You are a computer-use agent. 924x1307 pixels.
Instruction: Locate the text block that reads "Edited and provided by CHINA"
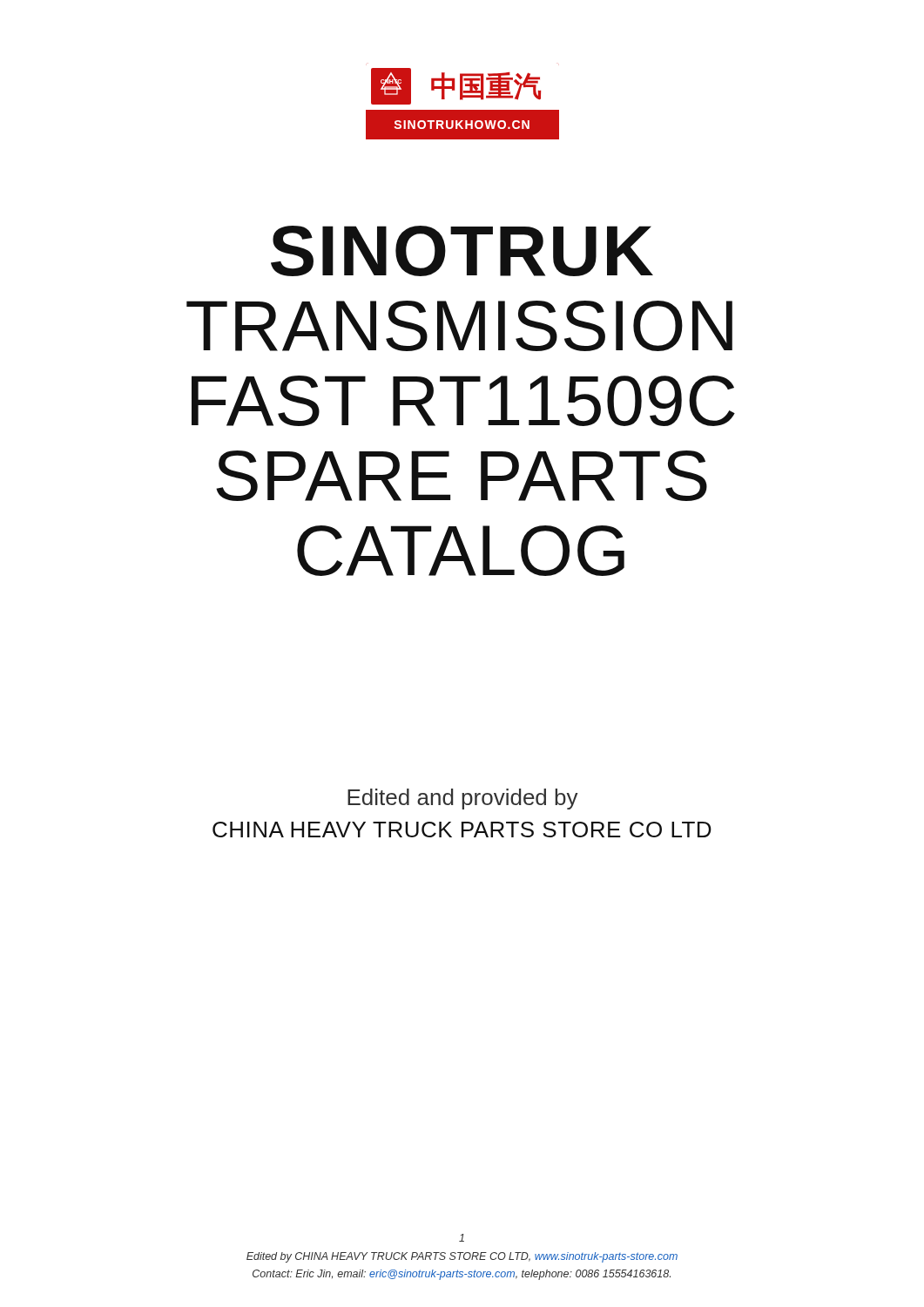(x=462, y=814)
